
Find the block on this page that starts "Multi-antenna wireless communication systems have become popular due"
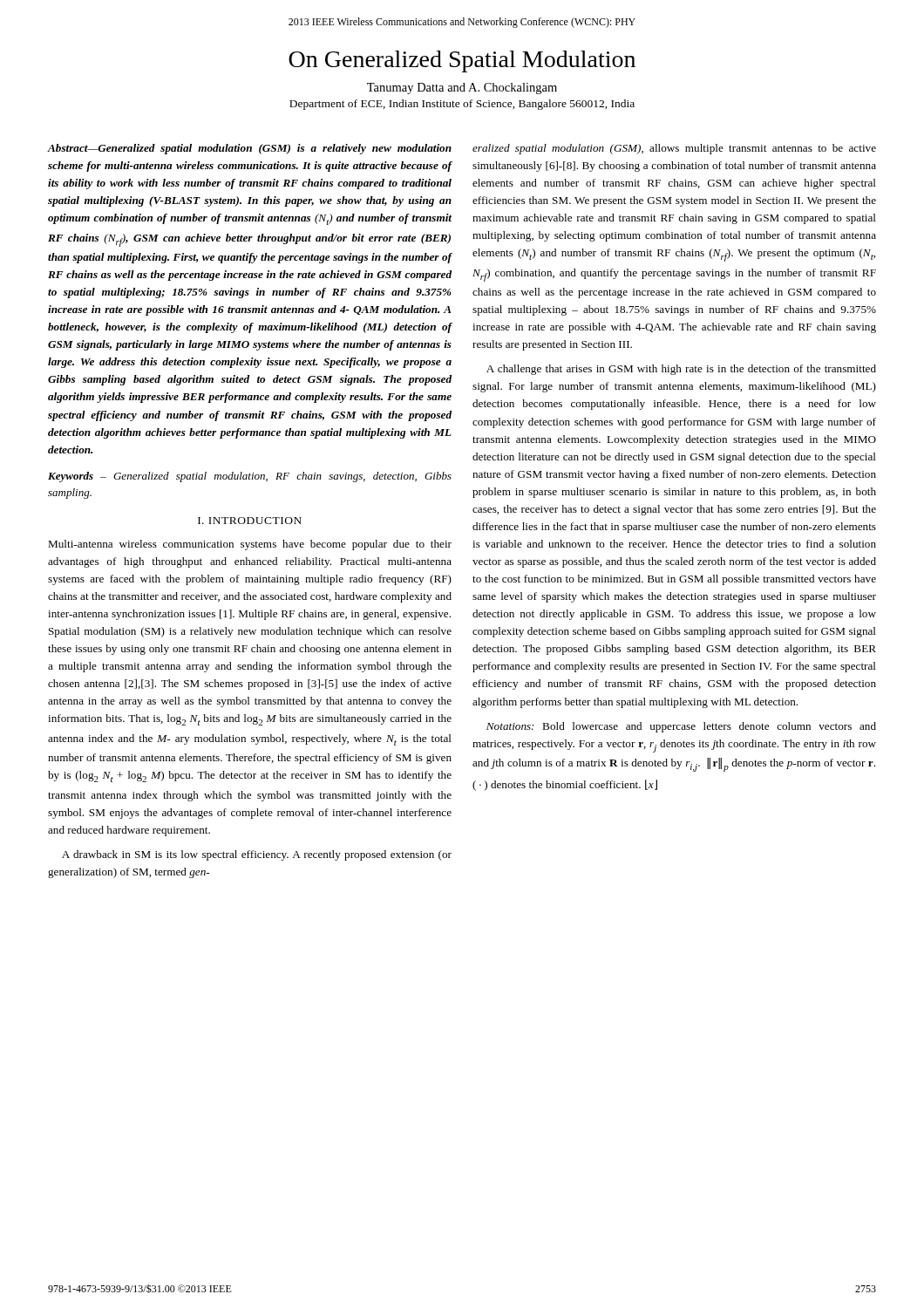[x=250, y=708]
